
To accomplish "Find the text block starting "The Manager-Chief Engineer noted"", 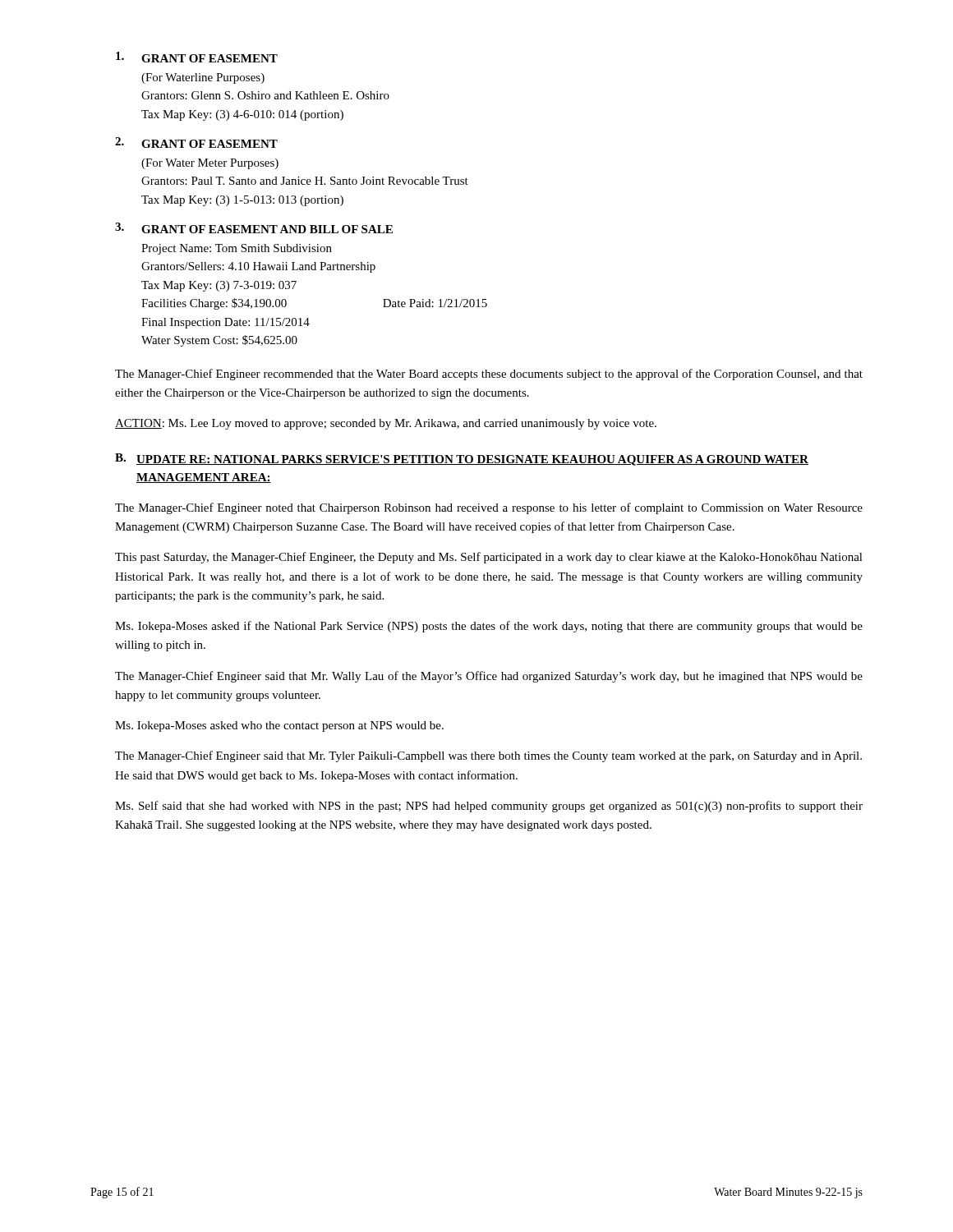I will [489, 517].
